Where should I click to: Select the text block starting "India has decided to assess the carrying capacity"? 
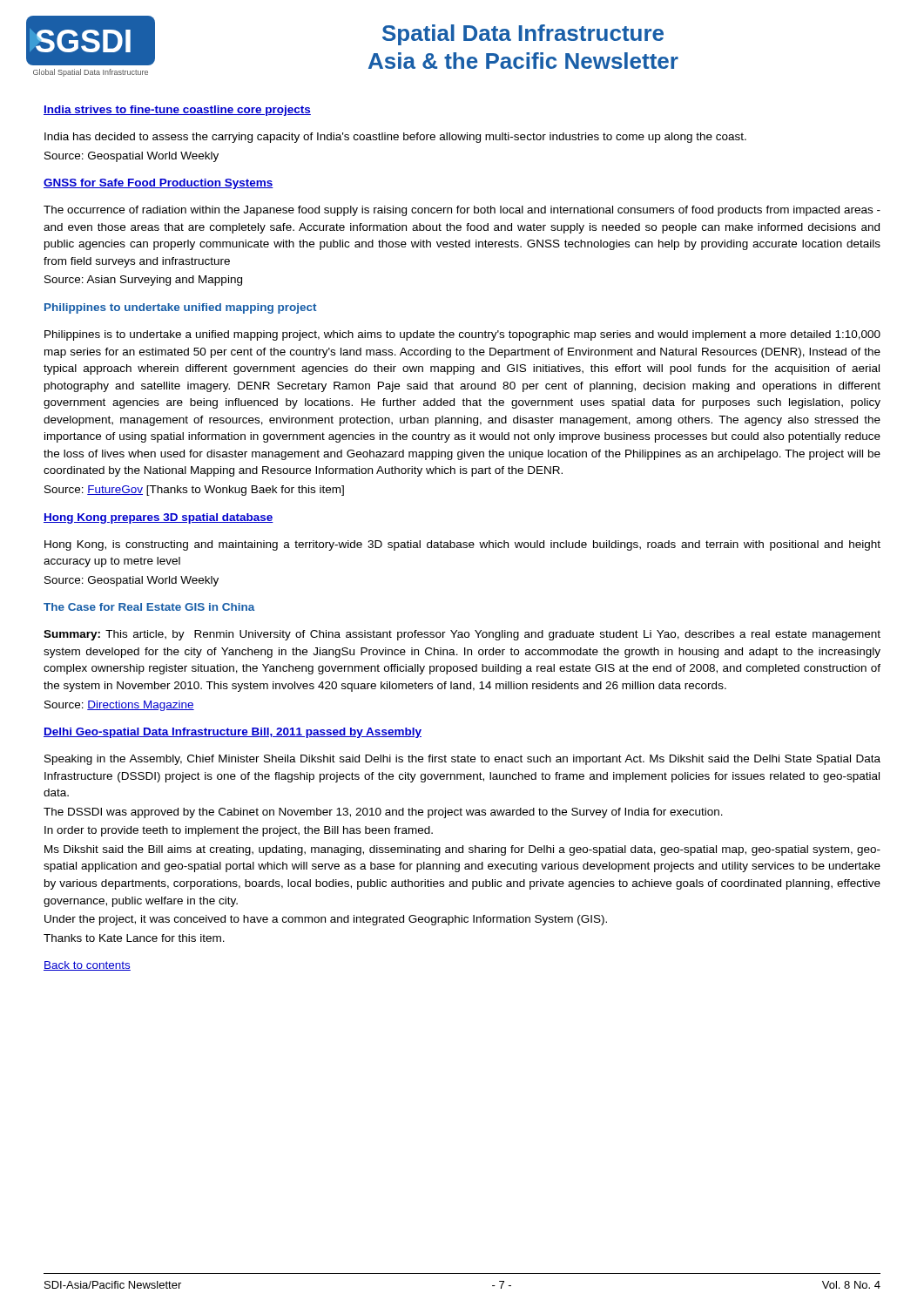(x=462, y=146)
